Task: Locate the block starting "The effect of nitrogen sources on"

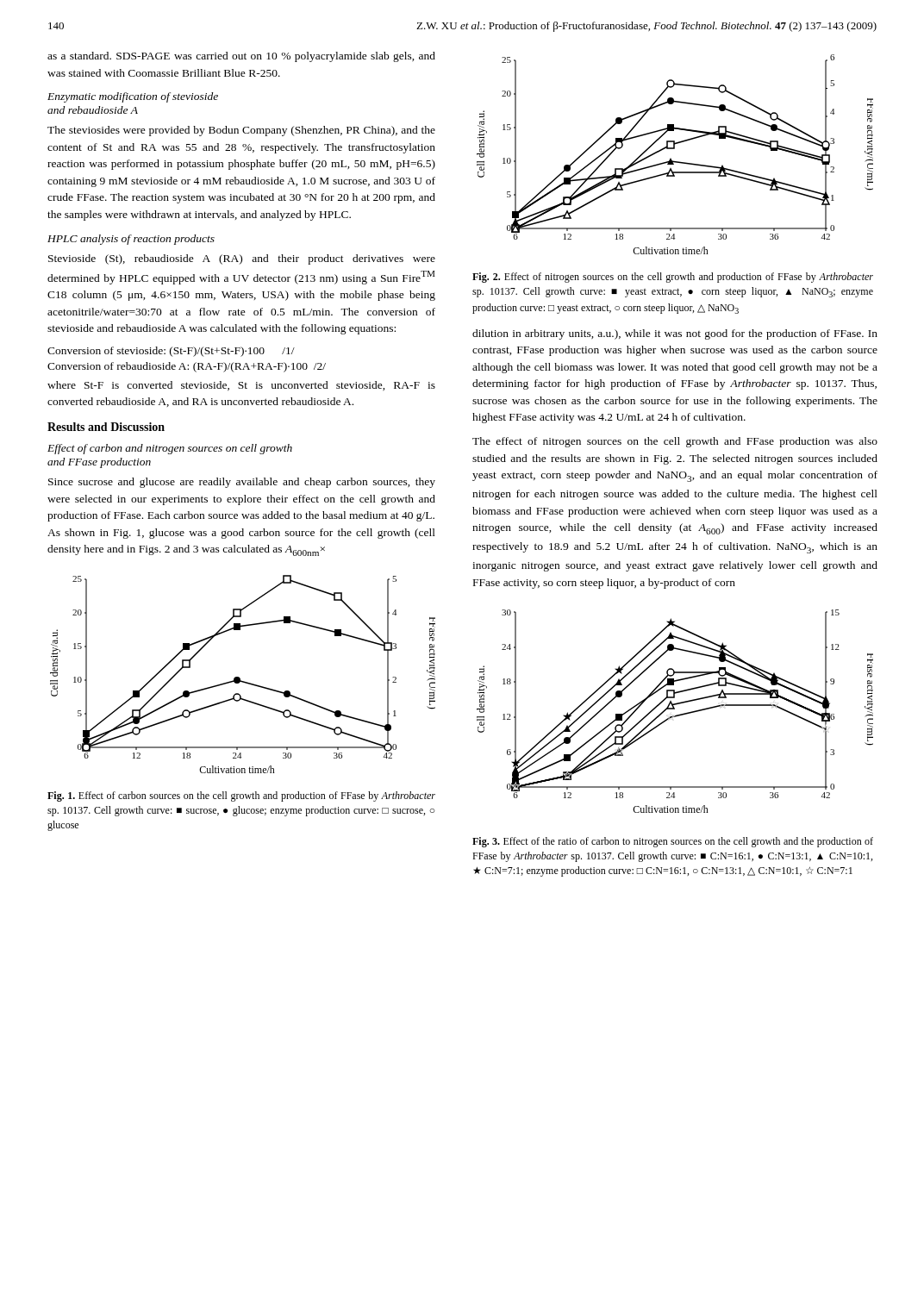Action: [675, 512]
